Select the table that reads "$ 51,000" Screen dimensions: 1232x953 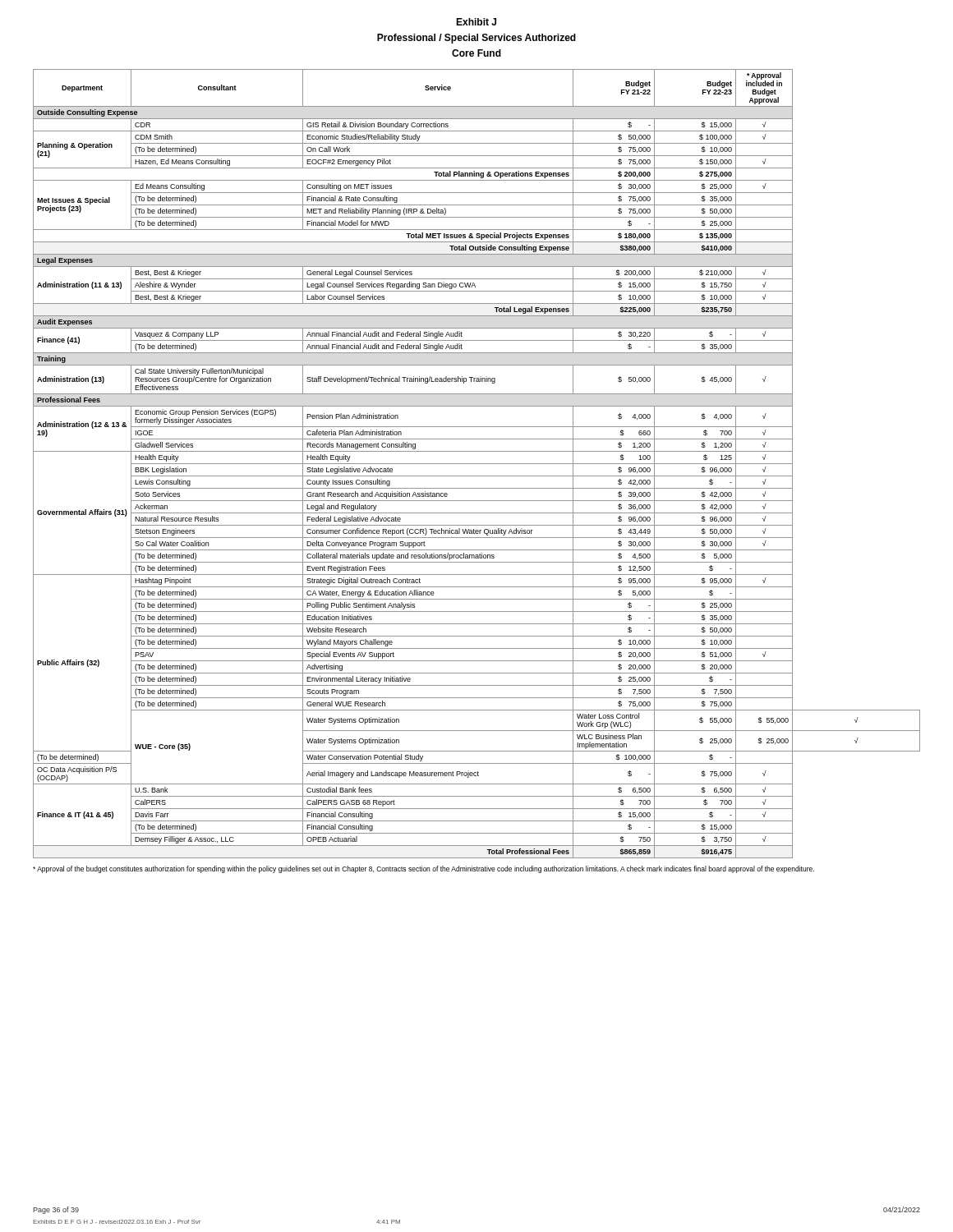click(x=476, y=463)
